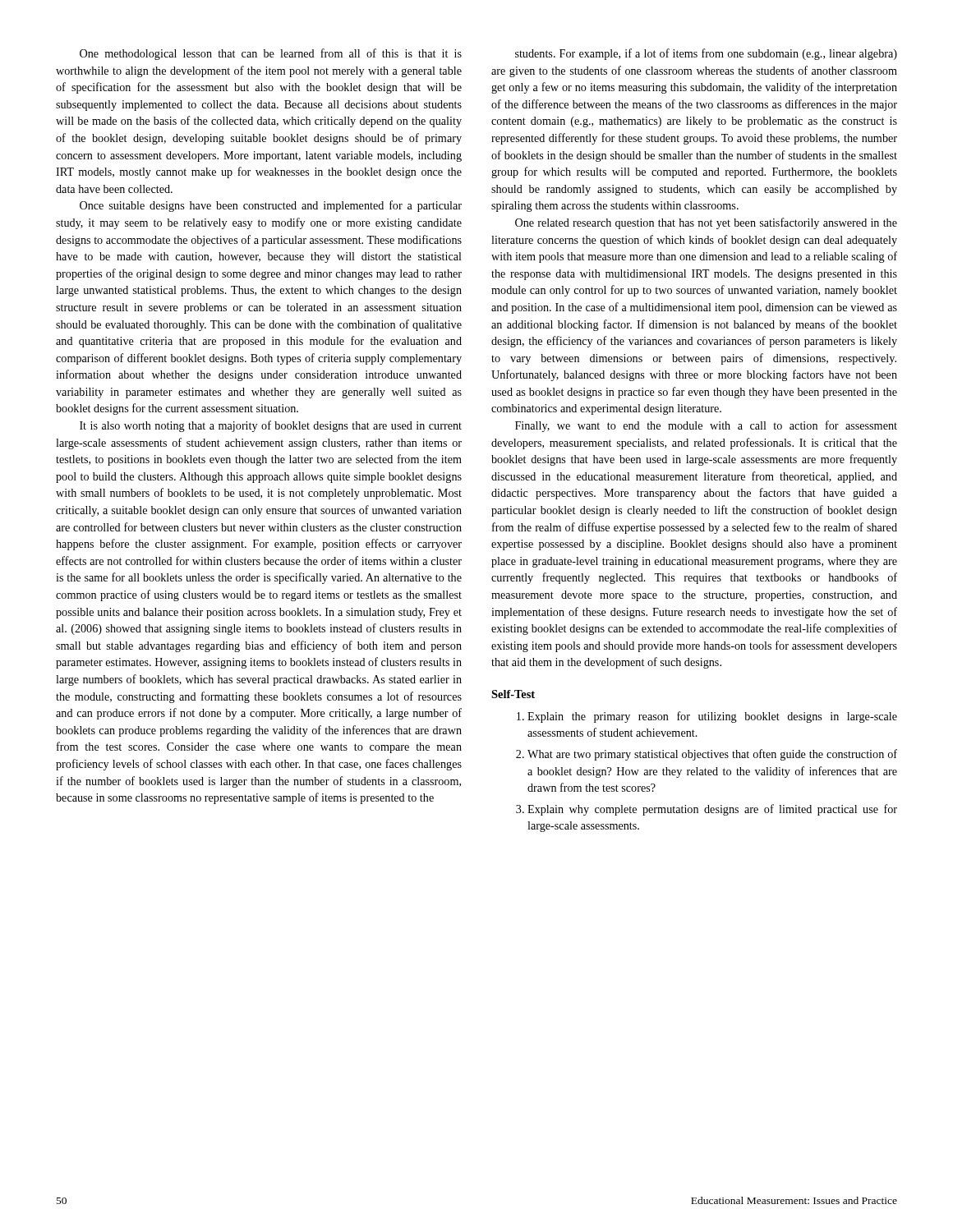Select the text block that reads "students. For example,"
Screen dimensions: 1232x953
click(x=694, y=130)
